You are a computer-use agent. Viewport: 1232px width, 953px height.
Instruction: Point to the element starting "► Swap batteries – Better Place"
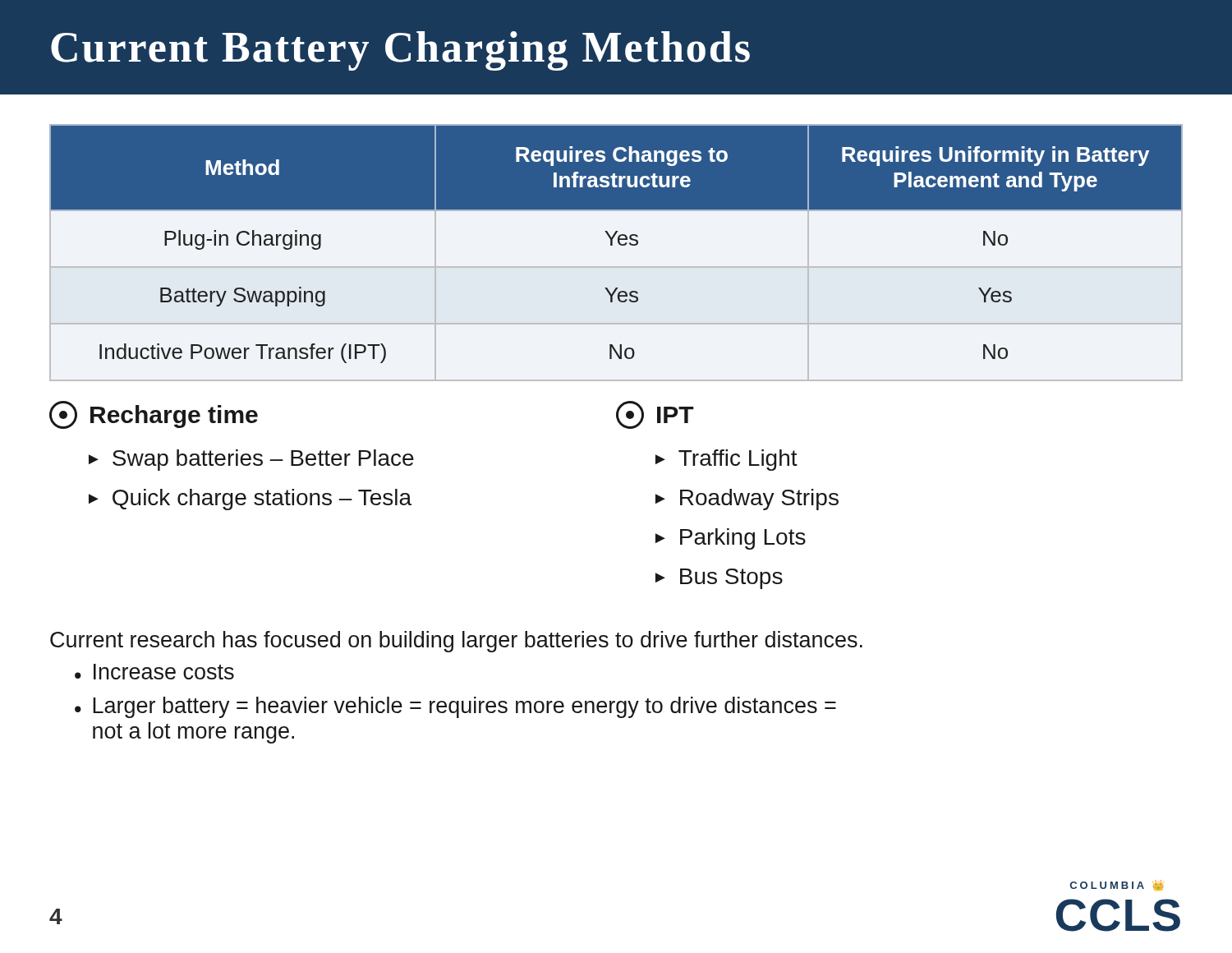click(x=250, y=458)
